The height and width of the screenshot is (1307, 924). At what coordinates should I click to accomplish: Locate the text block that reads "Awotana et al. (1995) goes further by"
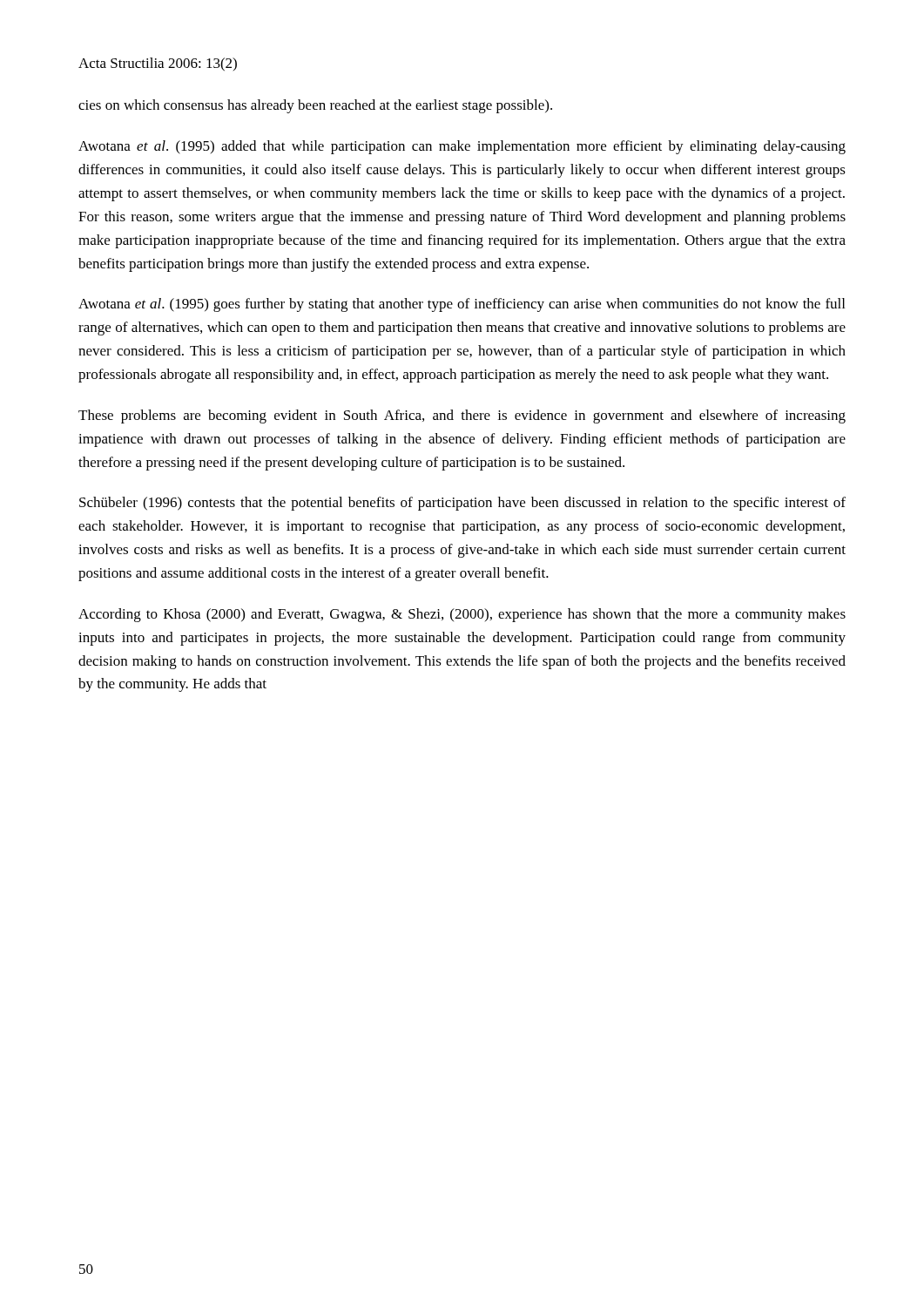pos(462,339)
